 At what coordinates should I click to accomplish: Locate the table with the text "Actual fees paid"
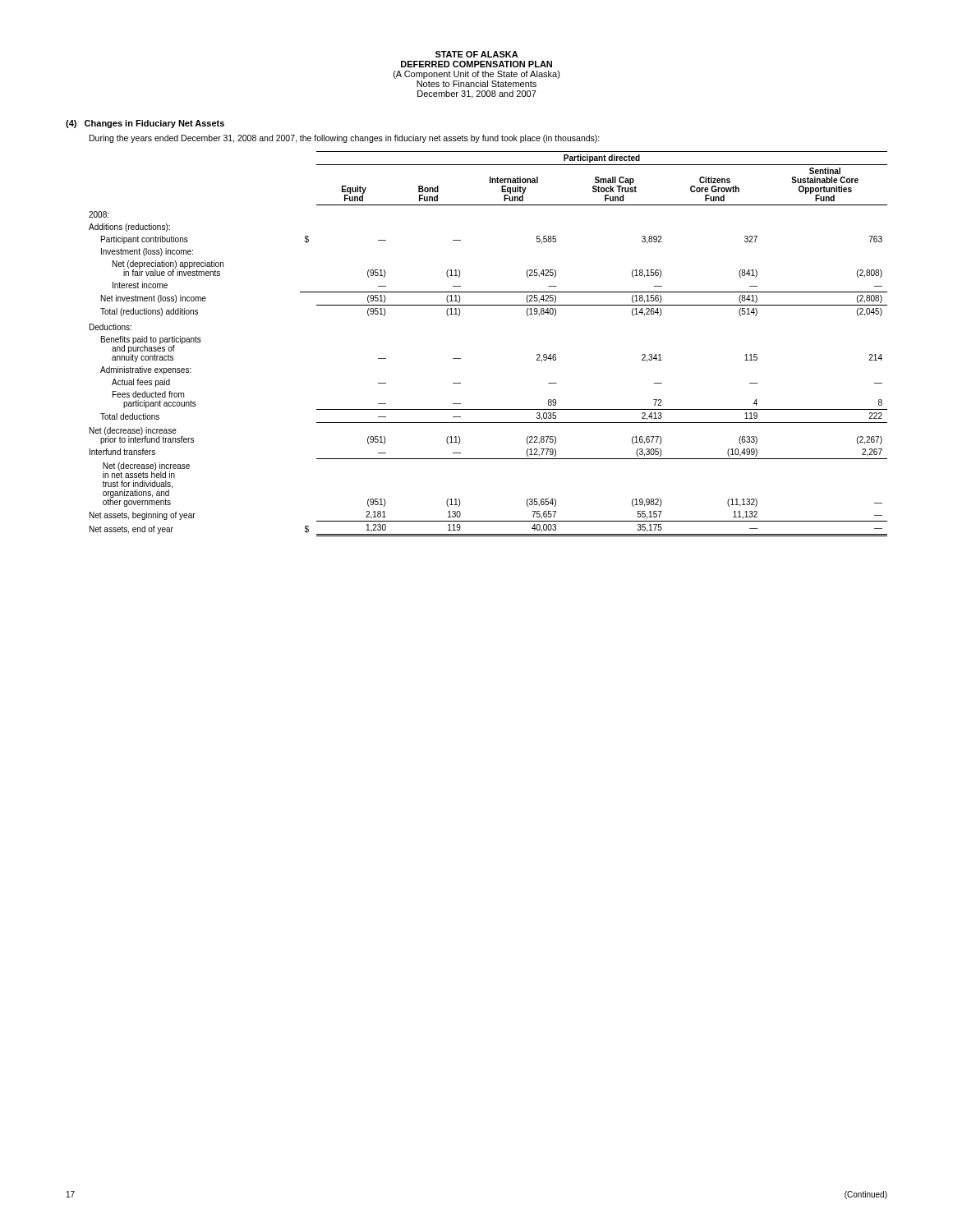point(488,344)
